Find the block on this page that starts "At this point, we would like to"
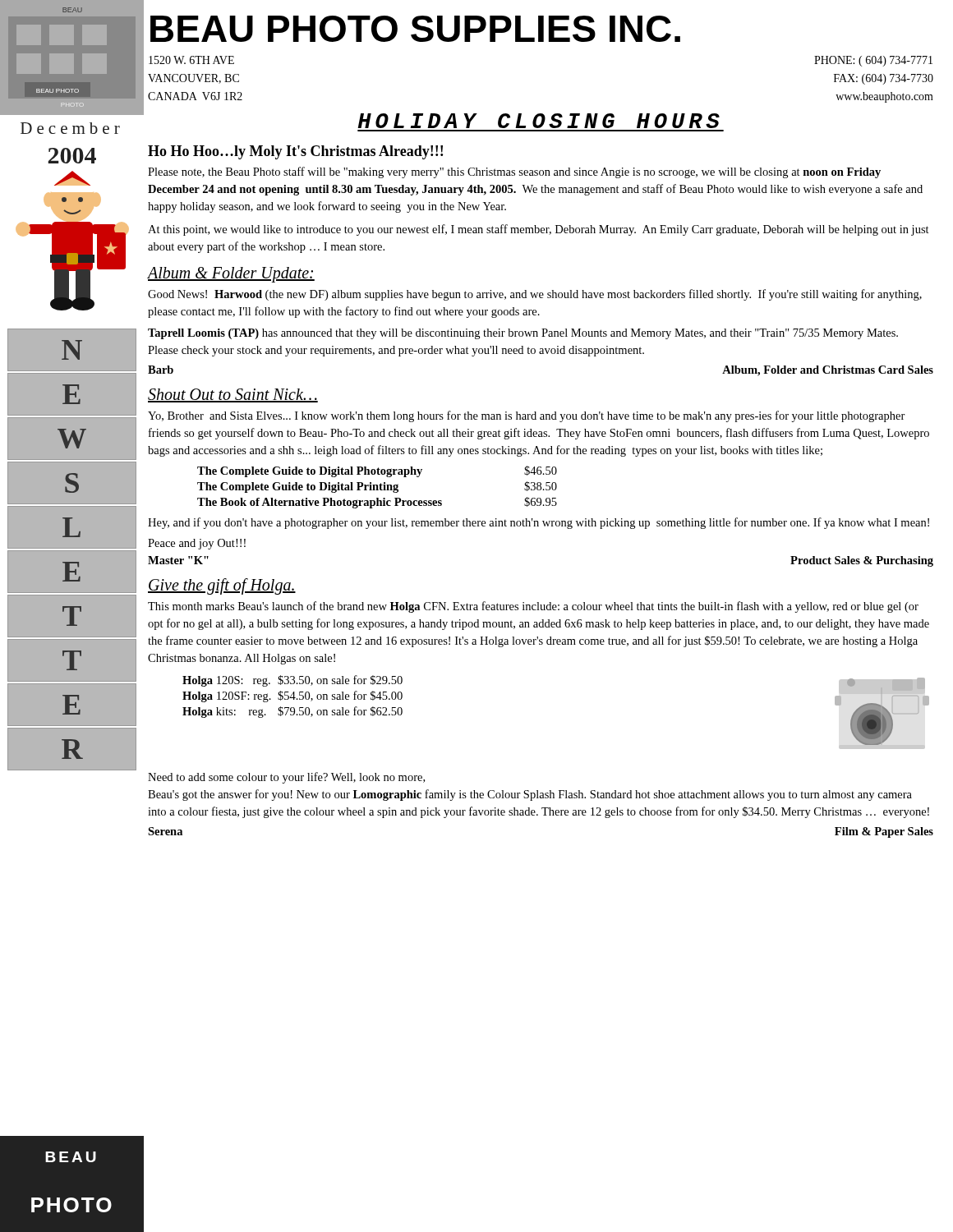This screenshot has height=1232, width=953. pos(538,238)
